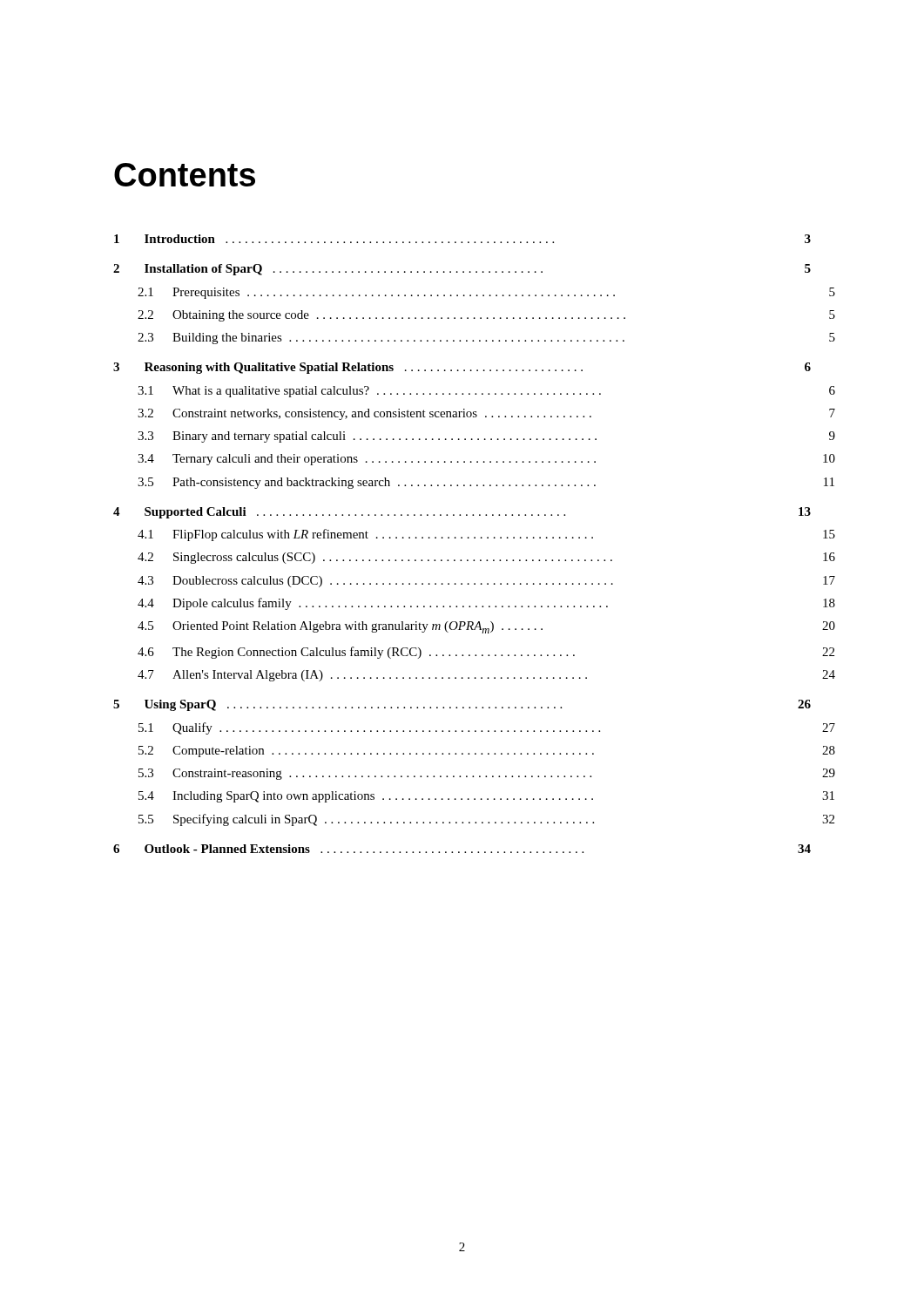Navigate to the passage starting "5.5 Specifying calculi in"

point(486,819)
